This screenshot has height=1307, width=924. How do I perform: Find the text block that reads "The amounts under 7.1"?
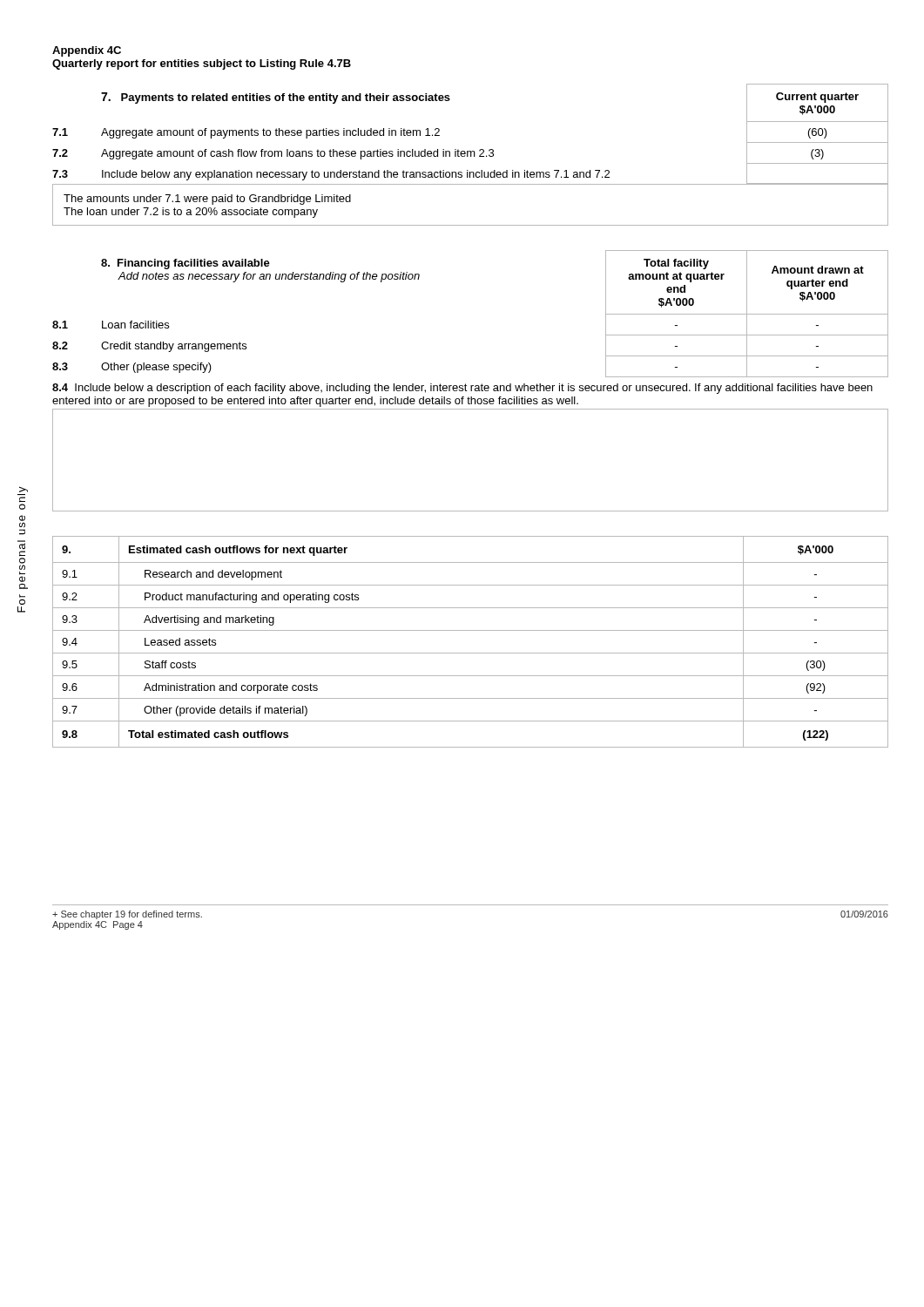[207, 205]
